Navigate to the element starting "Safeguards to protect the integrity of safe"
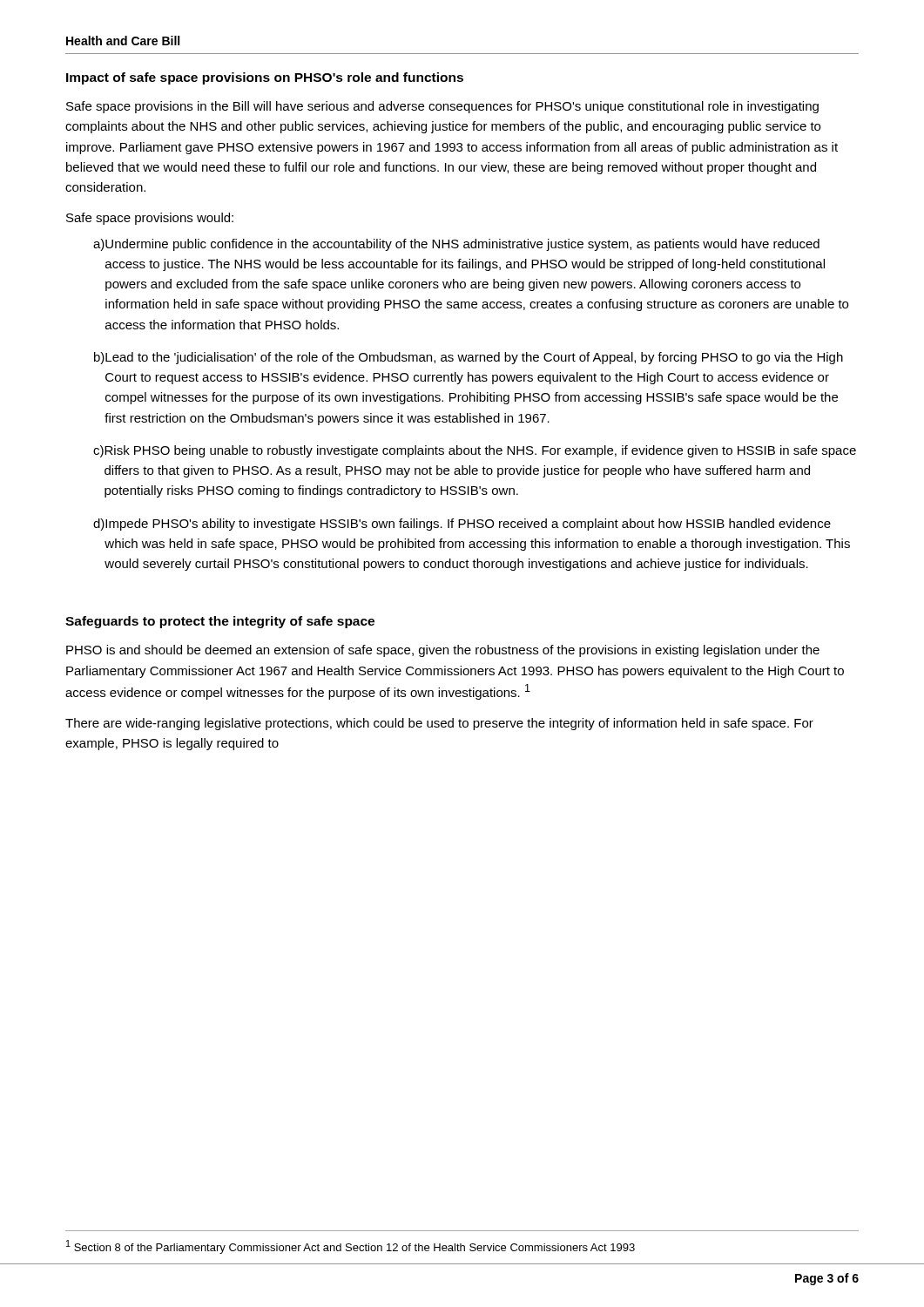Image resolution: width=924 pixels, height=1307 pixels. point(220,621)
